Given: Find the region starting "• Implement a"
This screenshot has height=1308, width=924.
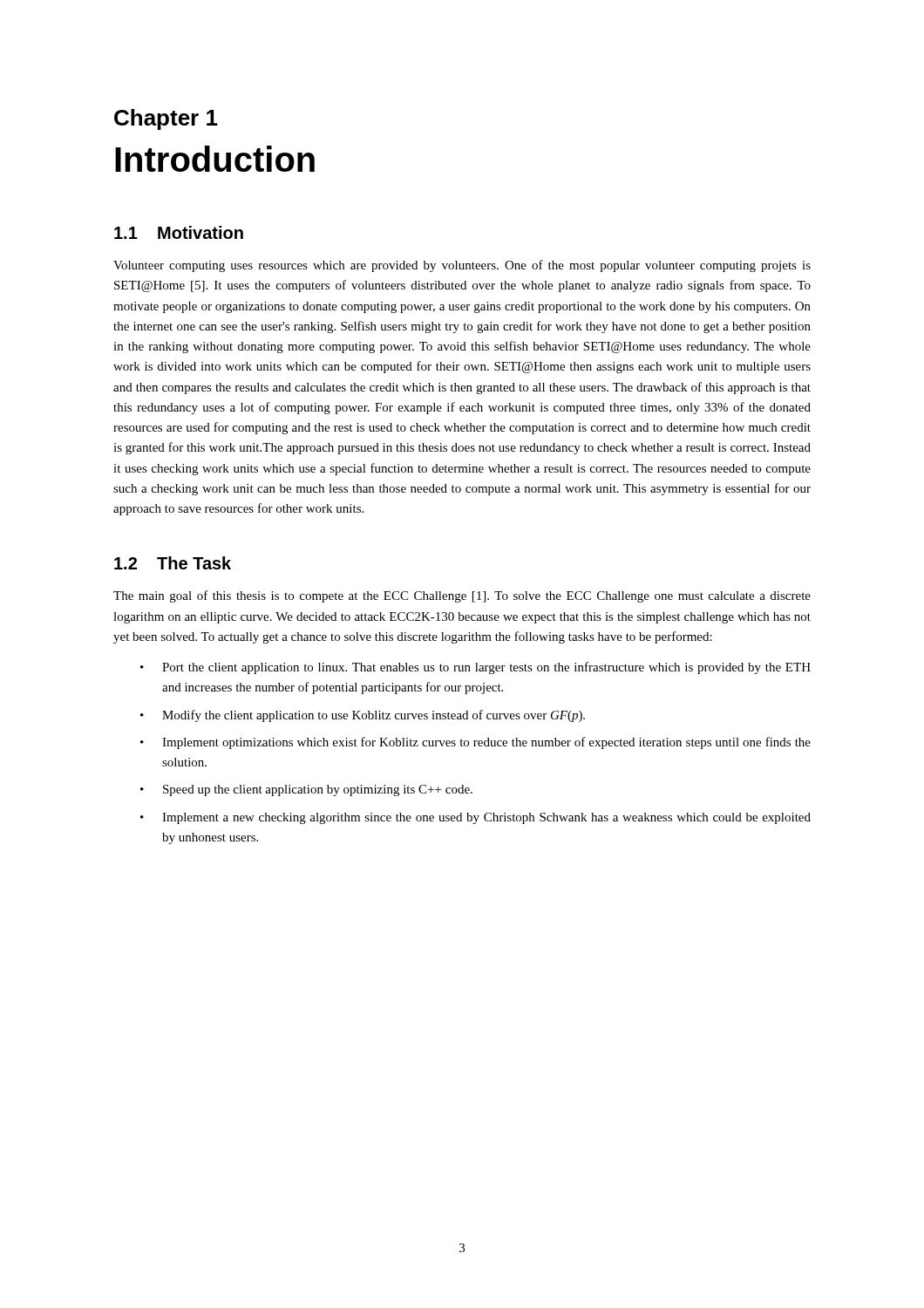Looking at the screenshot, I should pyautogui.click(x=475, y=827).
